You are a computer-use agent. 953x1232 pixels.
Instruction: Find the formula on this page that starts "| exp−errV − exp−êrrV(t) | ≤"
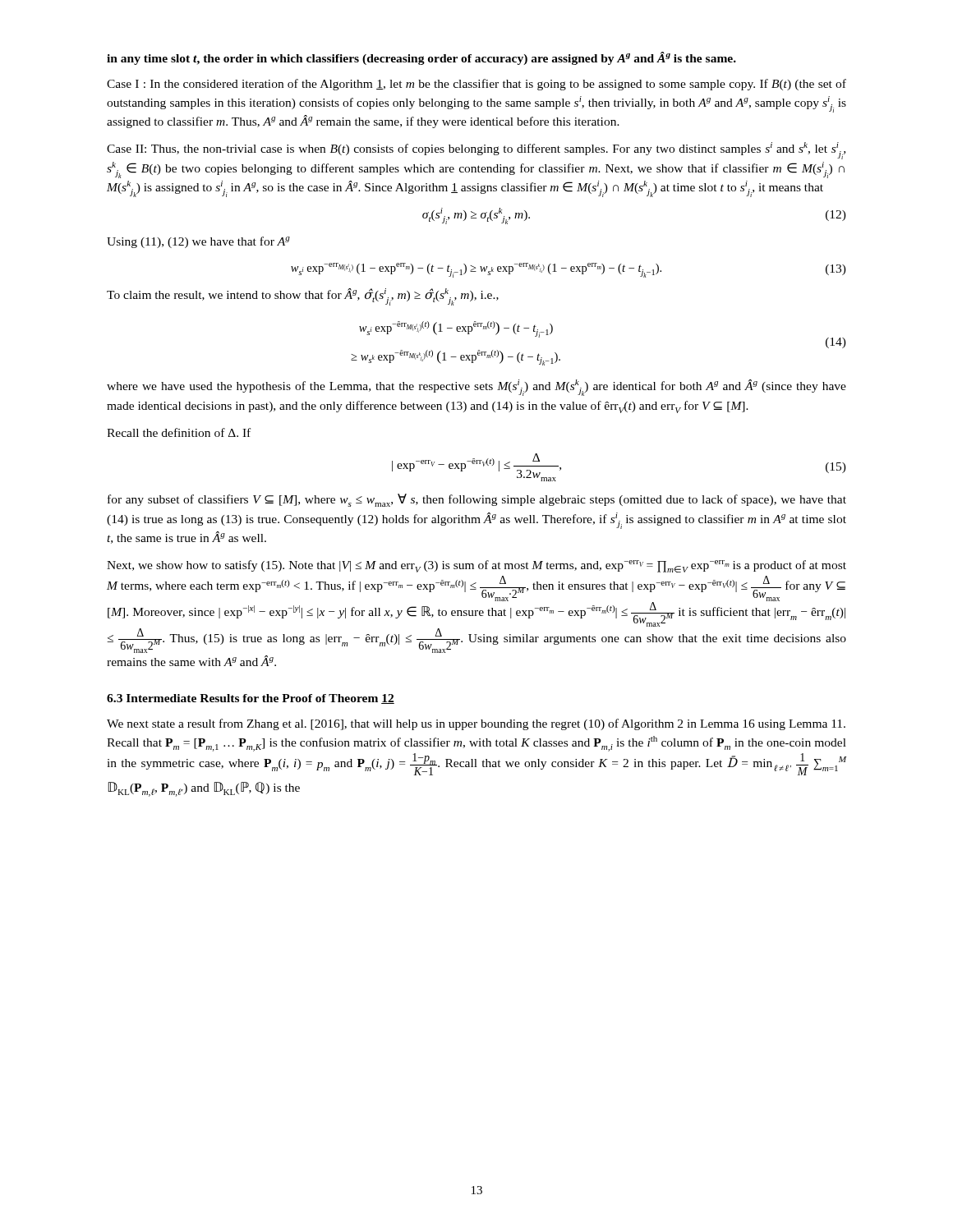pyautogui.click(x=476, y=466)
